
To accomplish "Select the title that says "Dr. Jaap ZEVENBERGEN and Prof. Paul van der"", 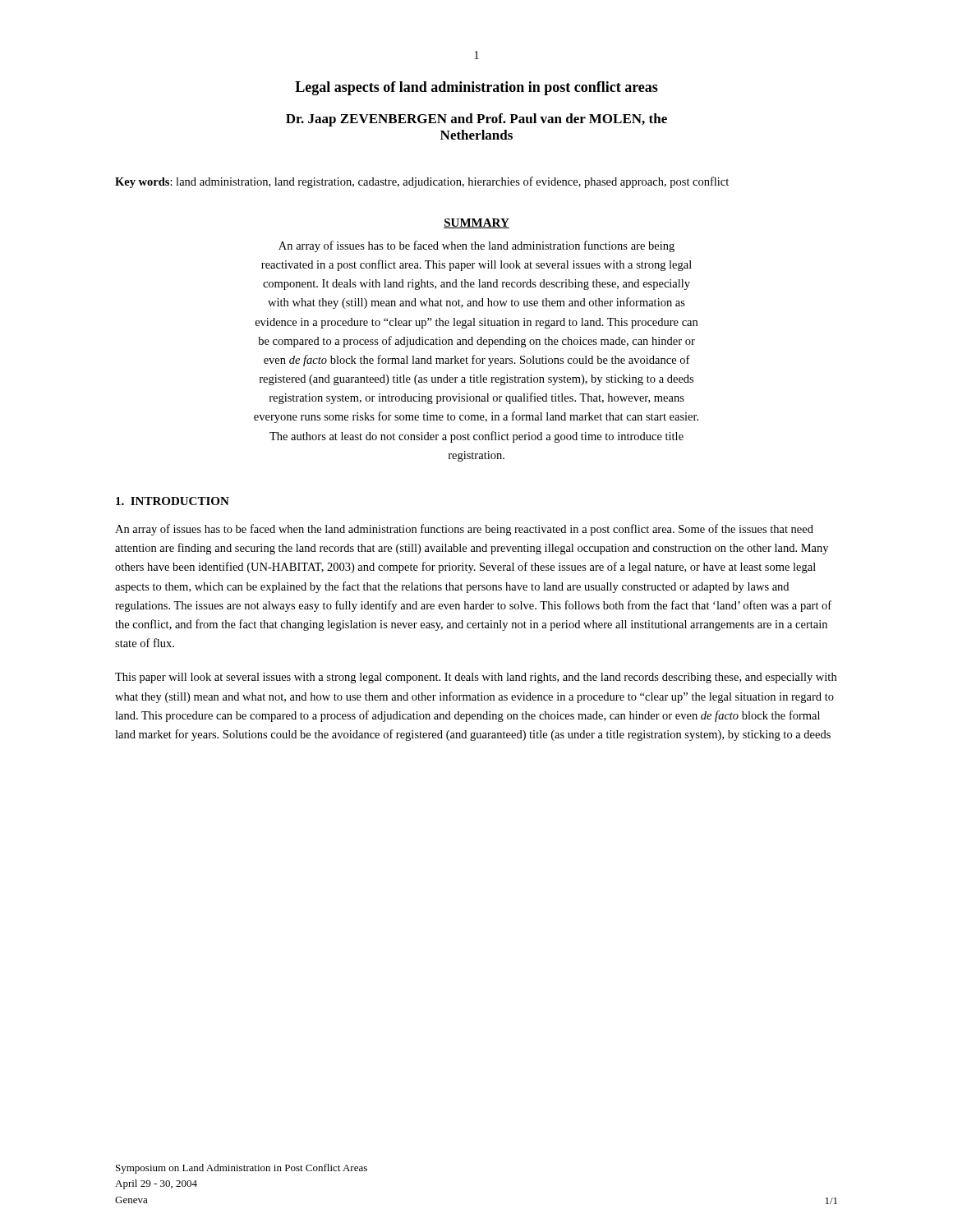I will 476,127.
